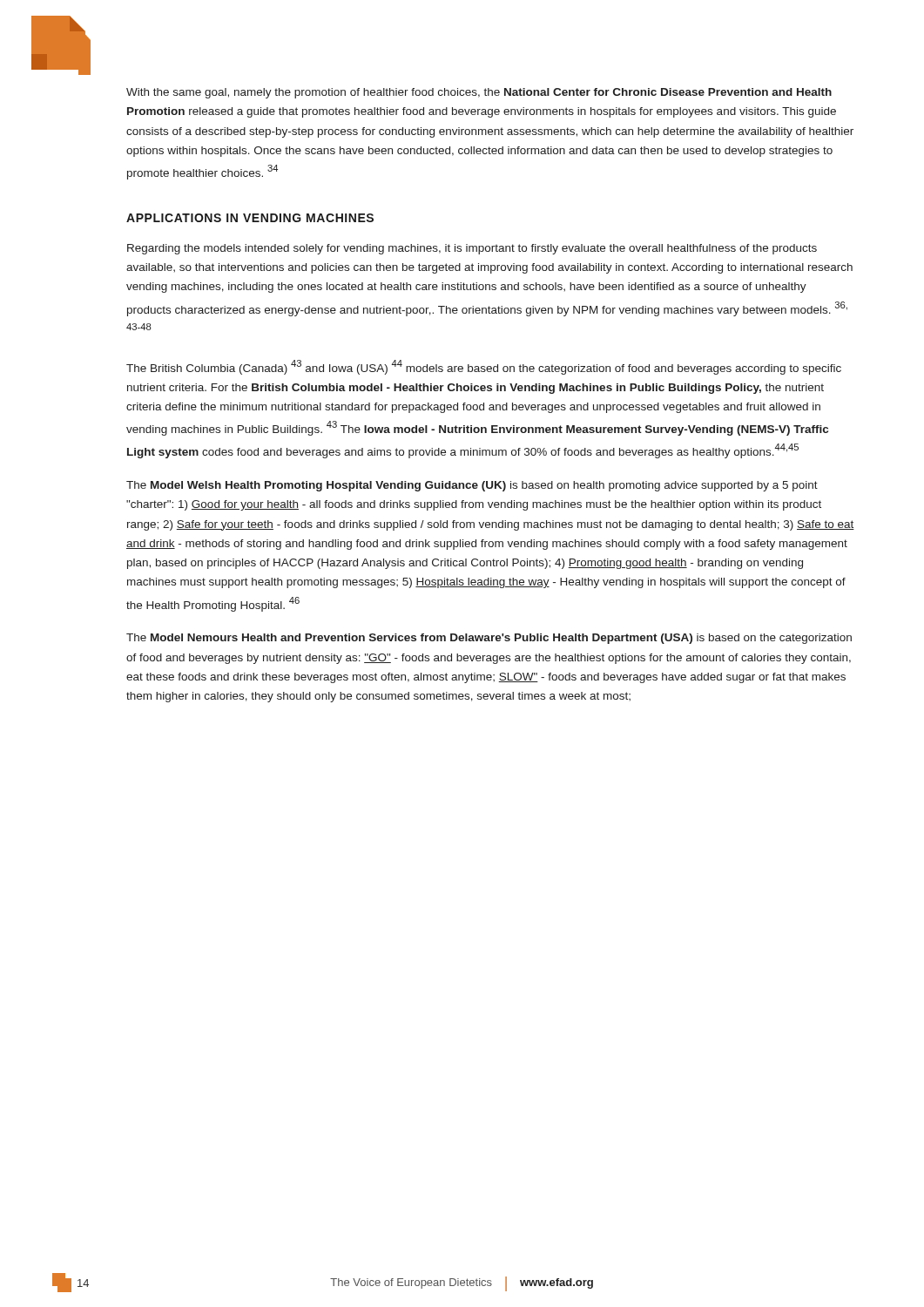The width and height of the screenshot is (924, 1307).
Task: Click on the text block starting "Regarding the models intended solely for vending"
Action: (x=490, y=287)
